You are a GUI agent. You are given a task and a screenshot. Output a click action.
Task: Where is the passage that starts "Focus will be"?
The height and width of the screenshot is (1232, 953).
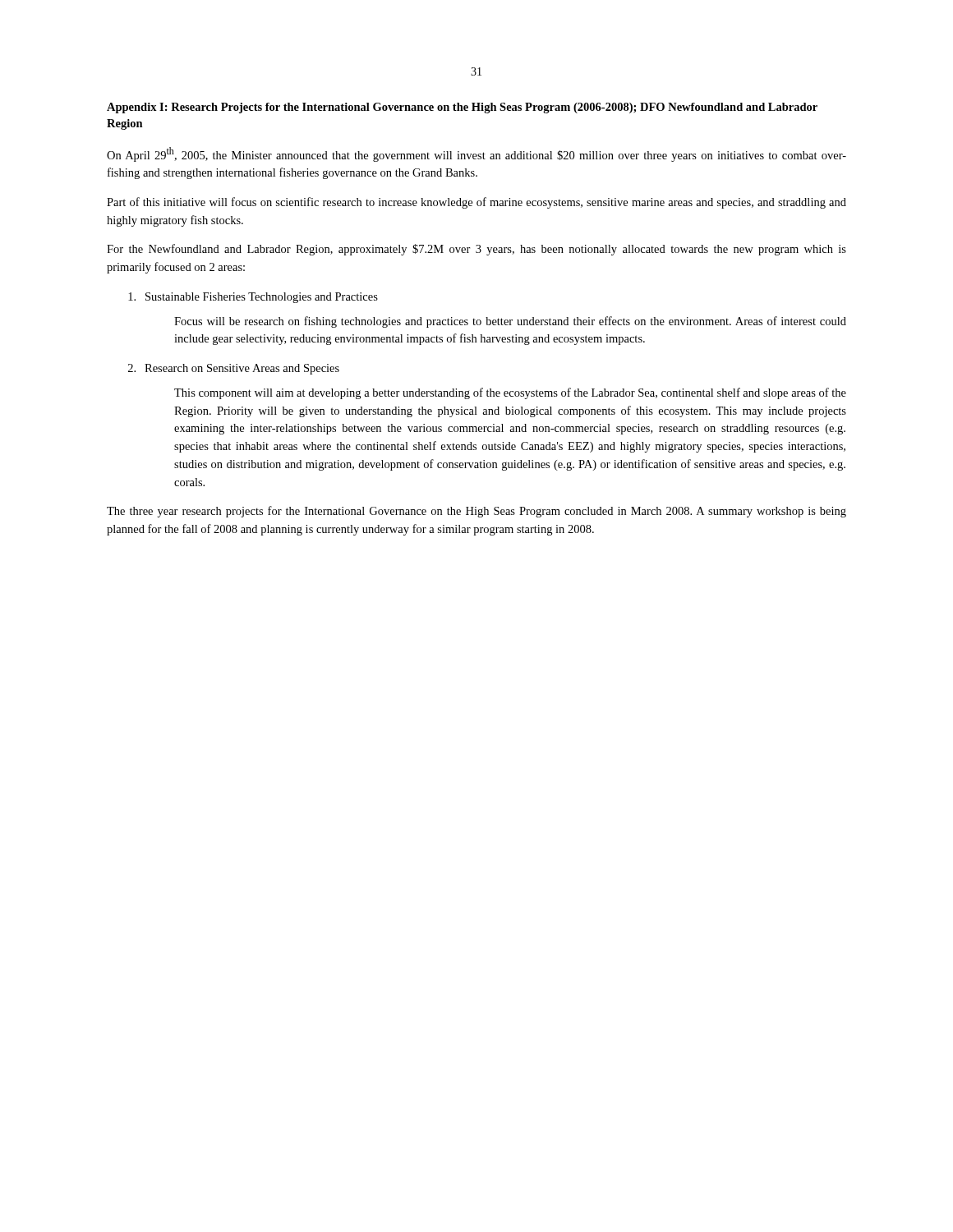click(510, 330)
